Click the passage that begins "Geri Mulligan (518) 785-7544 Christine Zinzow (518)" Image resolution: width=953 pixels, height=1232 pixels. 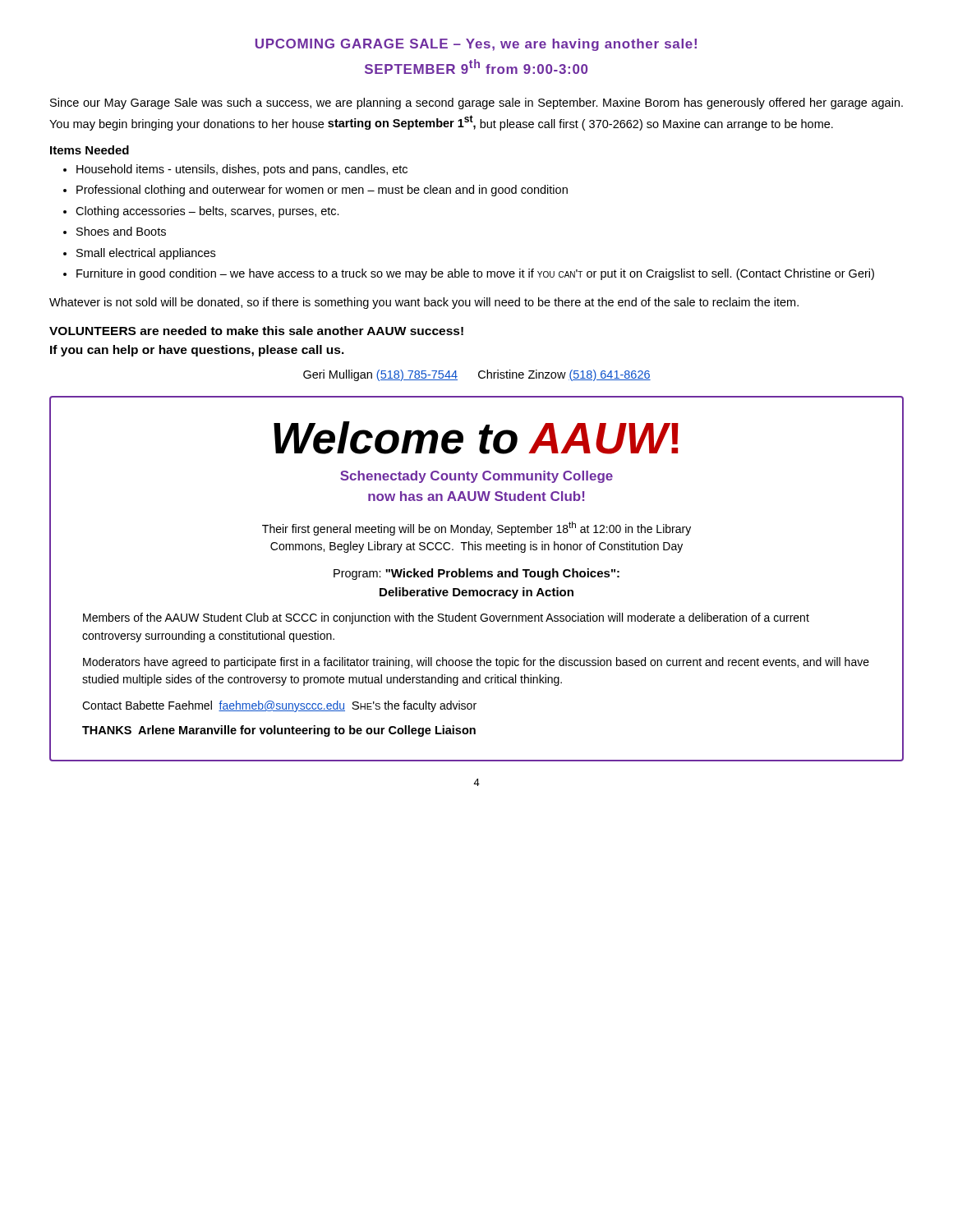tap(476, 374)
